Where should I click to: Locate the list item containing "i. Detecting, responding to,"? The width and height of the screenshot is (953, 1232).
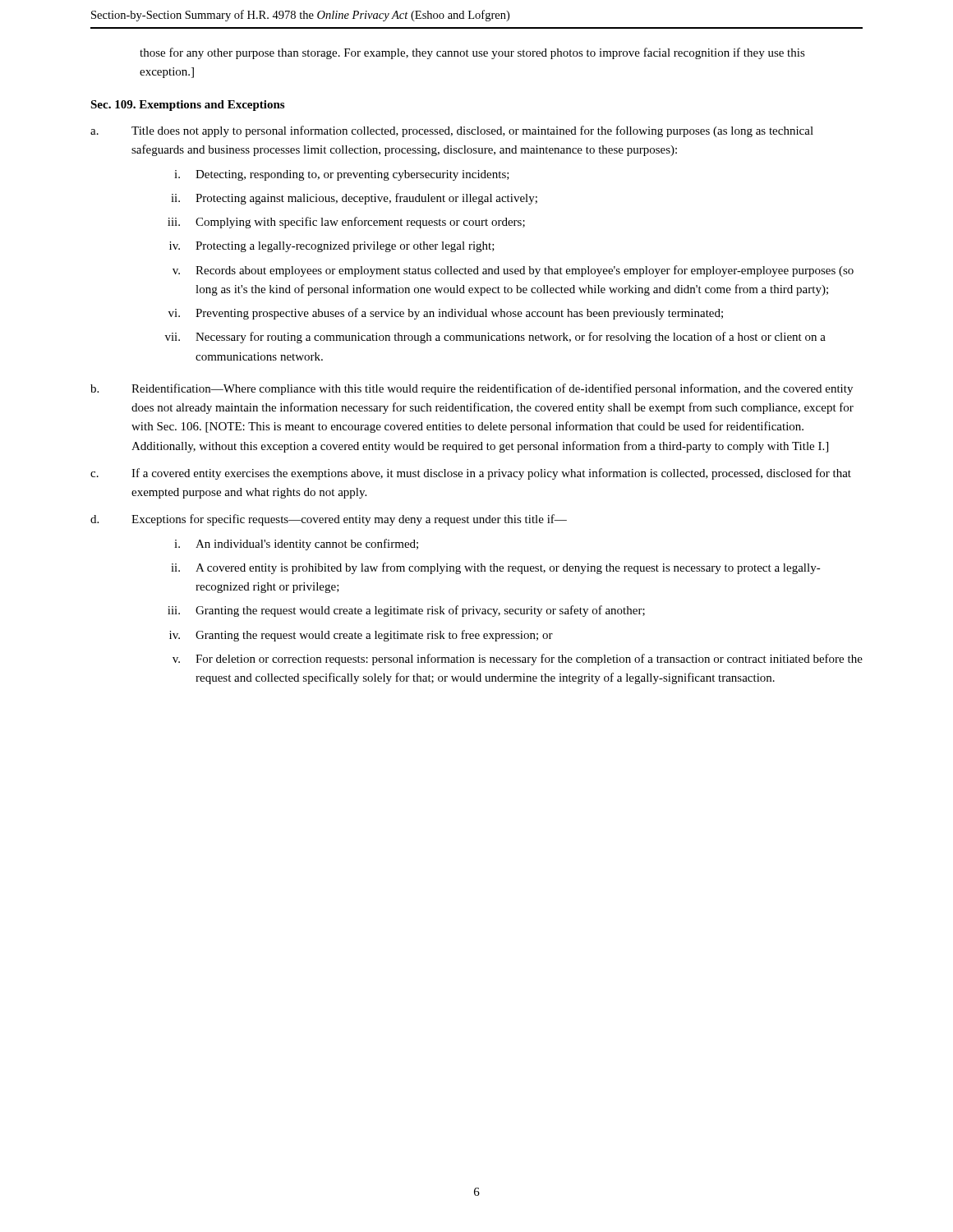[497, 174]
